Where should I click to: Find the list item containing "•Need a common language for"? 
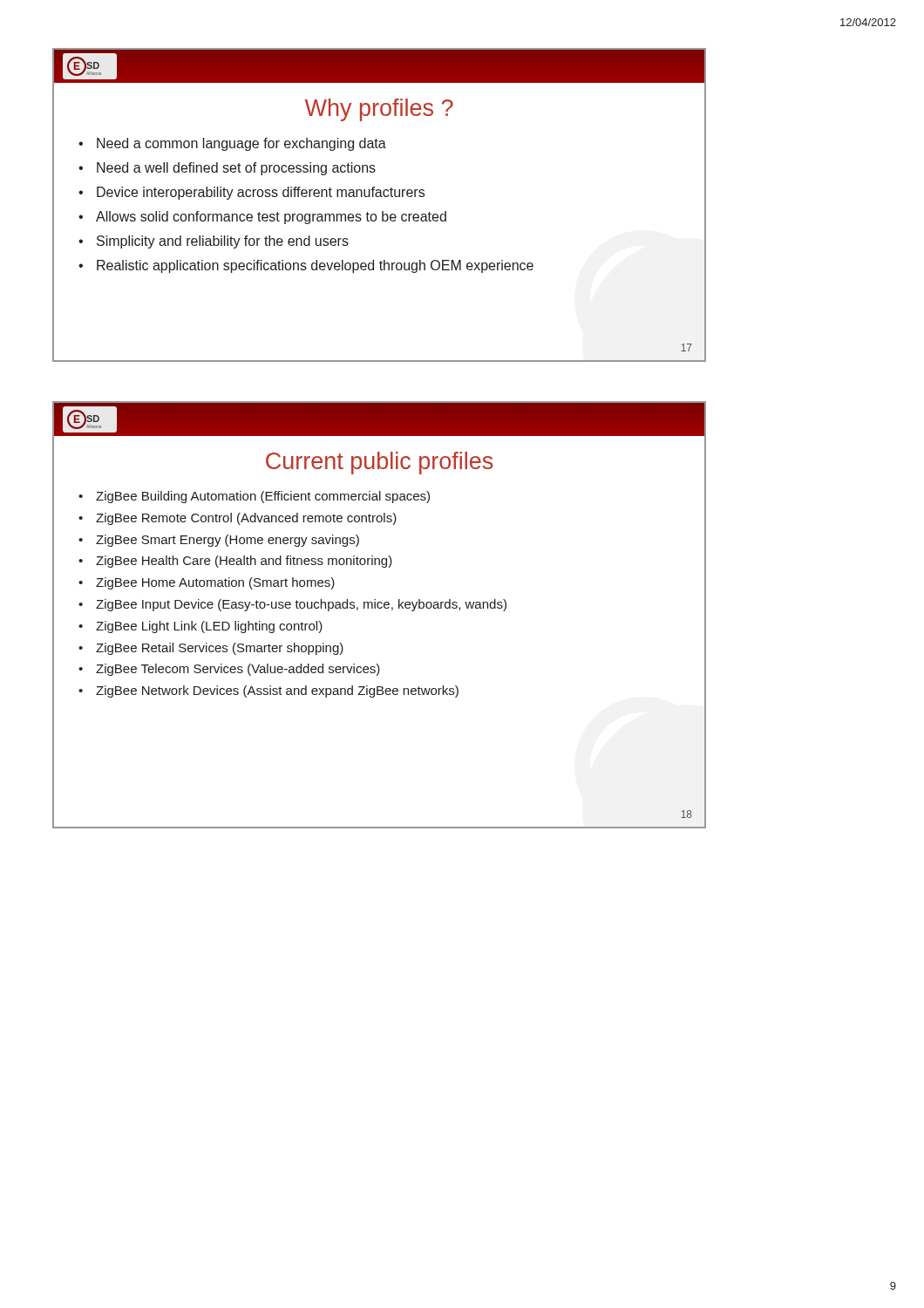[x=232, y=144]
